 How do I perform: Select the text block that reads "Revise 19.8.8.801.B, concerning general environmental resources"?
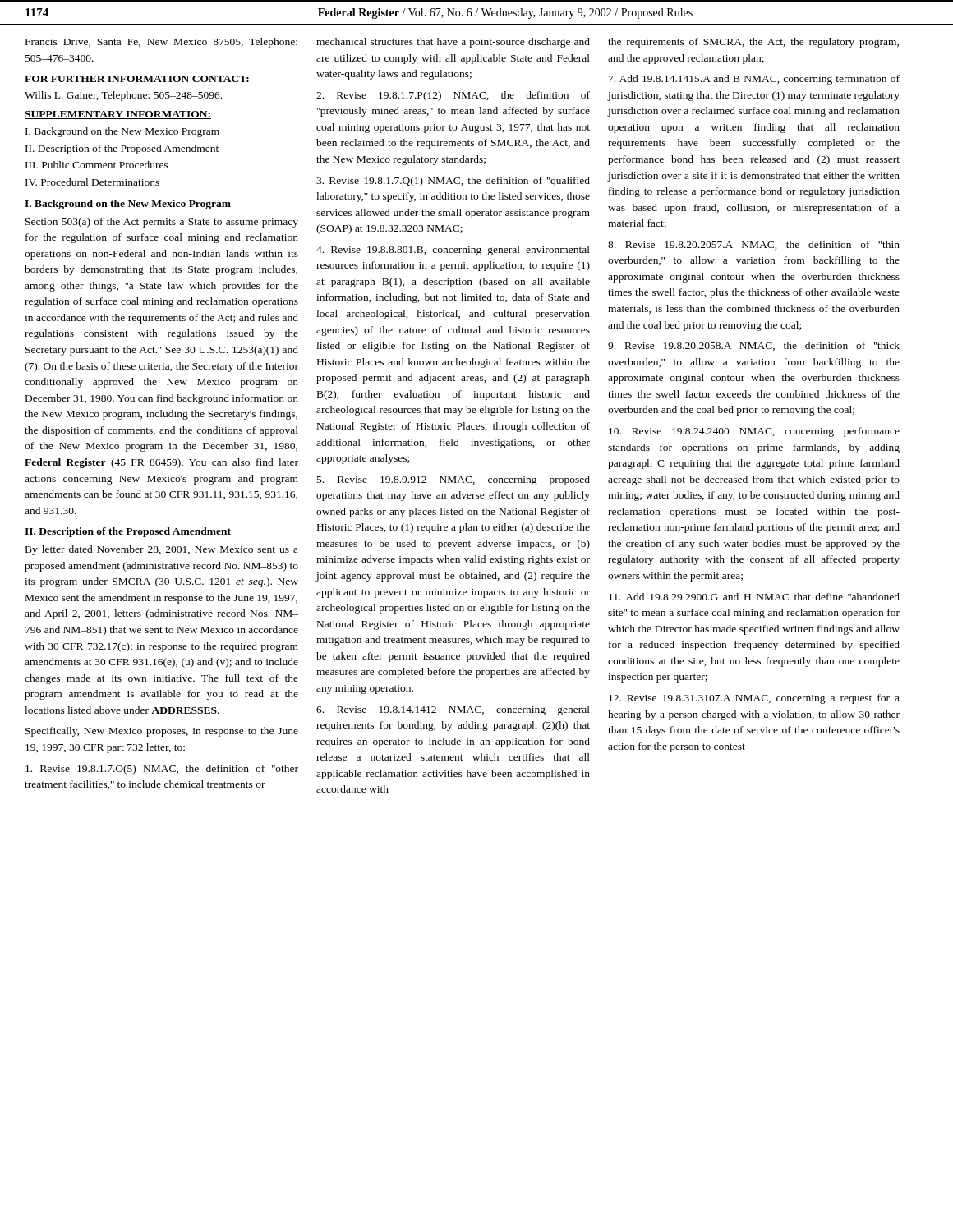pos(453,354)
